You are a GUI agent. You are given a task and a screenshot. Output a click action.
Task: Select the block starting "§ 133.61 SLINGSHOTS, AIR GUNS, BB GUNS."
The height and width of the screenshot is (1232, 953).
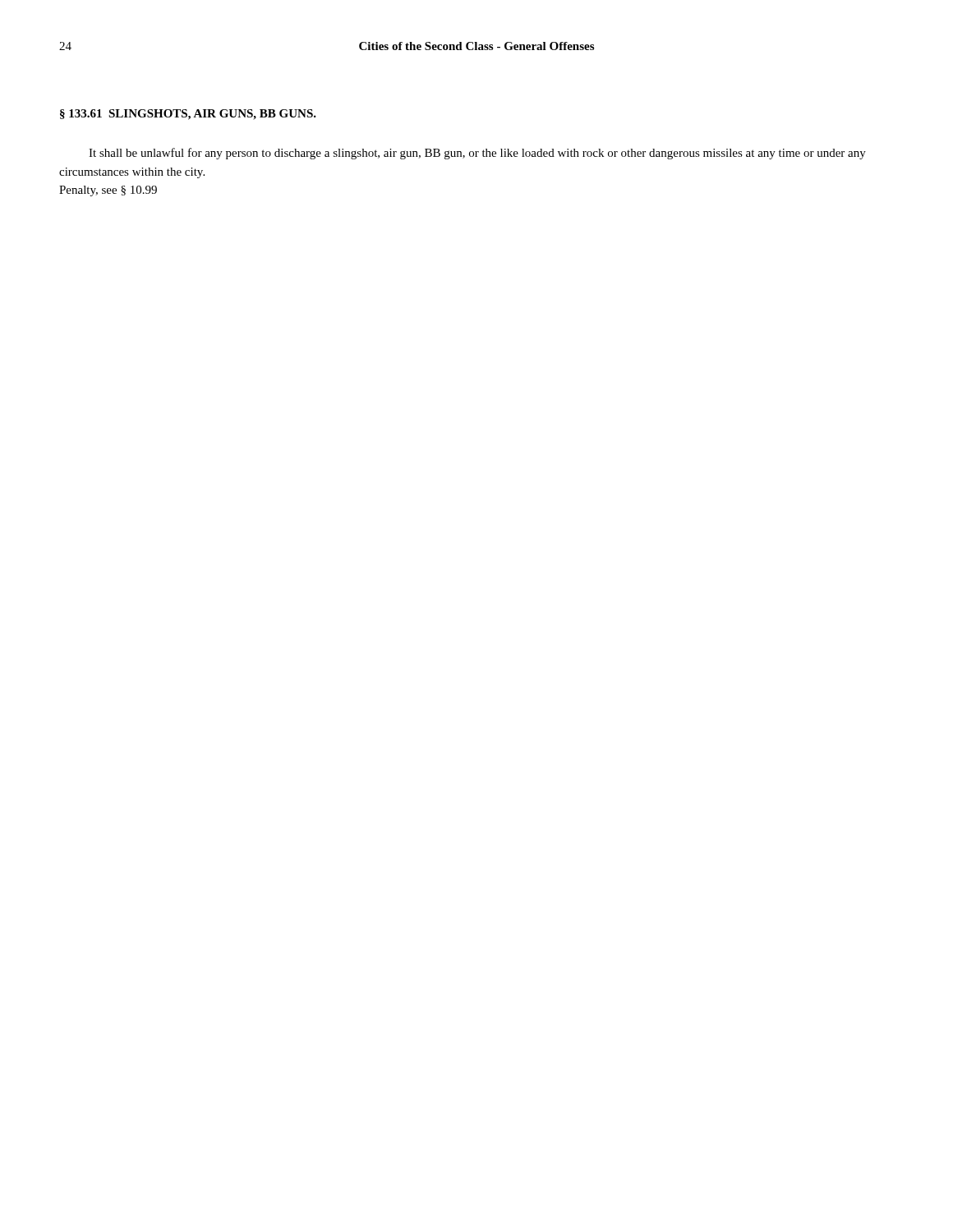tap(188, 113)
